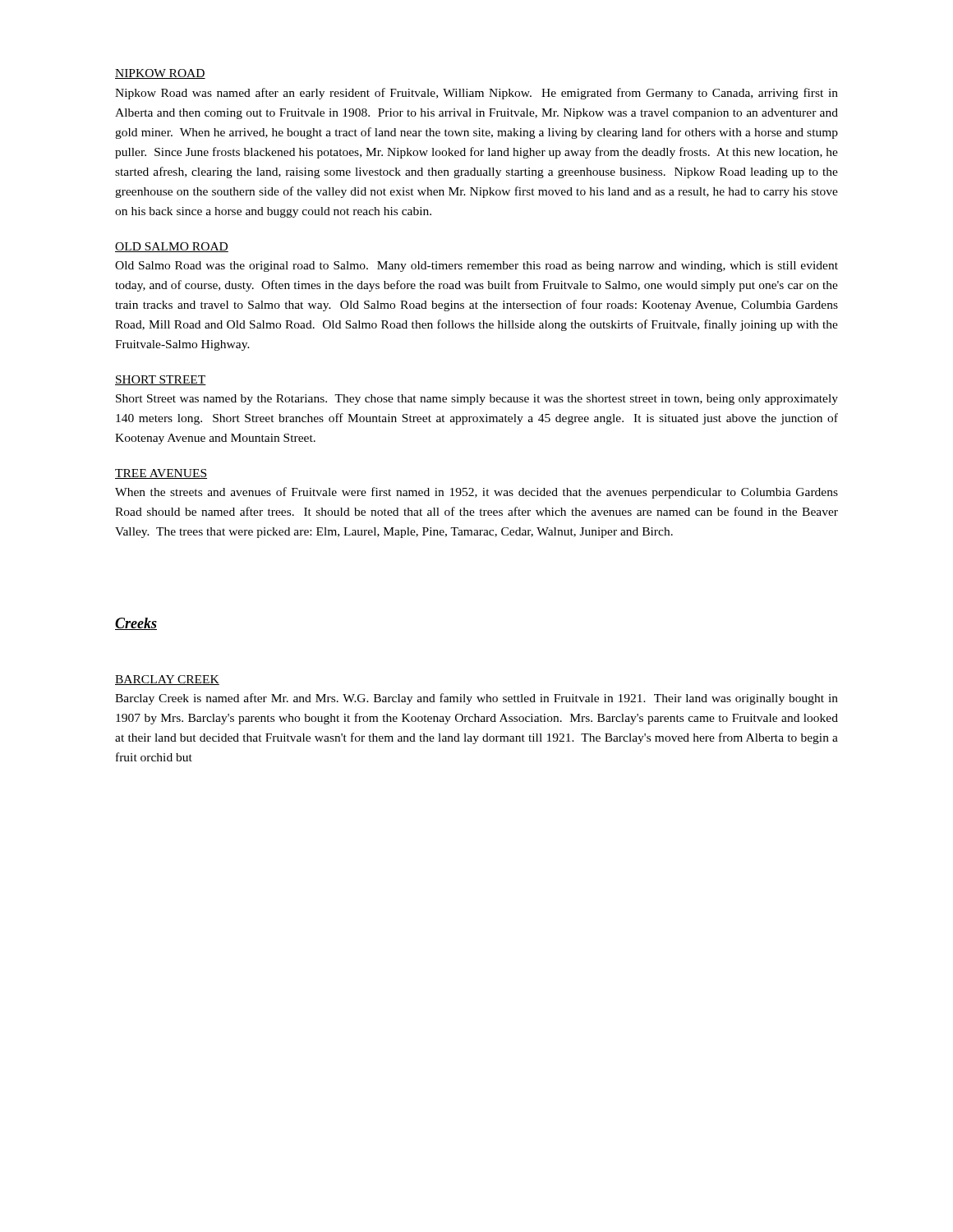Click on the region starting "Barclay Creek is named after"

coord(476,728)
